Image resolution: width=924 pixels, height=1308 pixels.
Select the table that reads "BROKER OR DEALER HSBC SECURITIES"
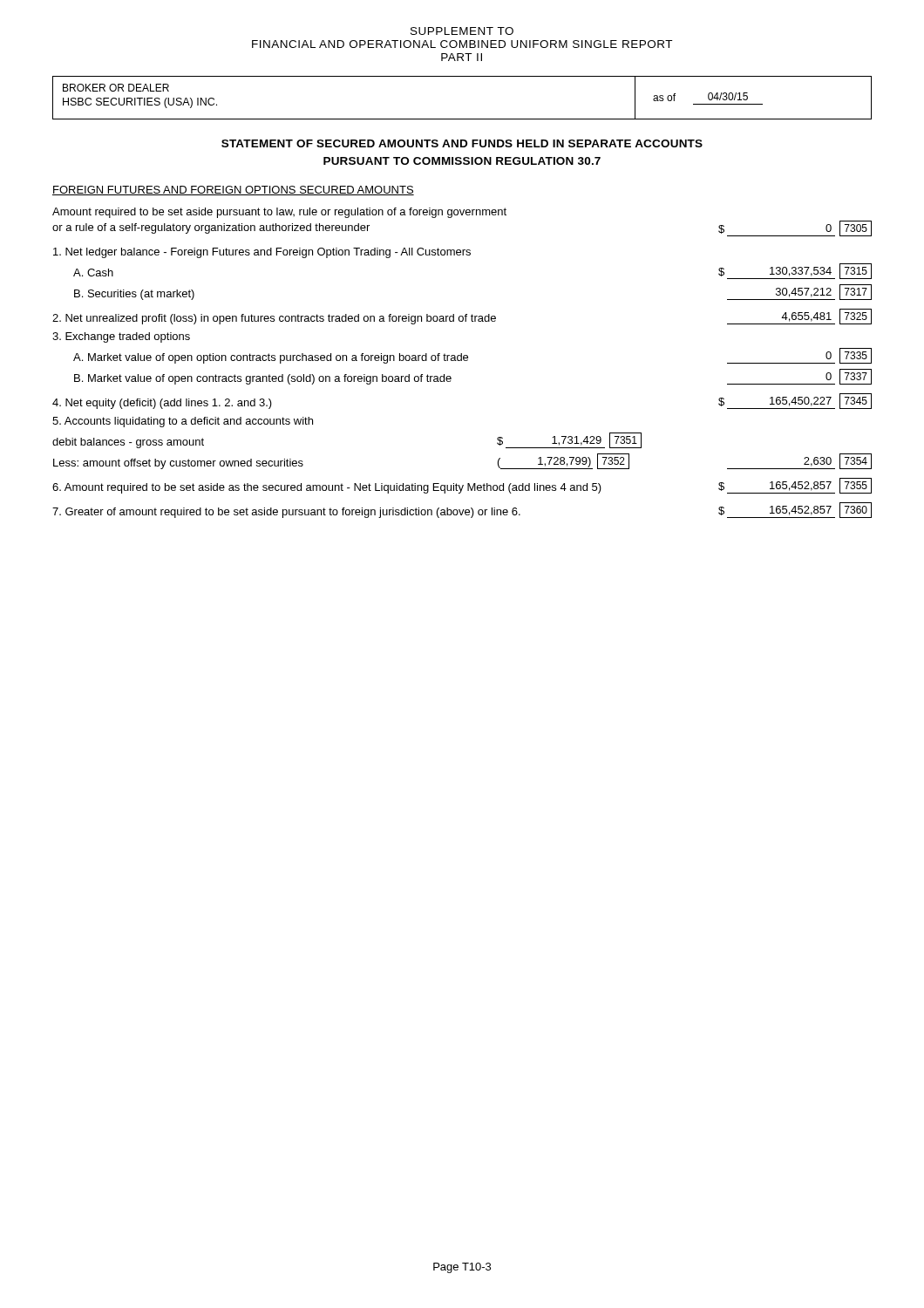tap(462, 98)
